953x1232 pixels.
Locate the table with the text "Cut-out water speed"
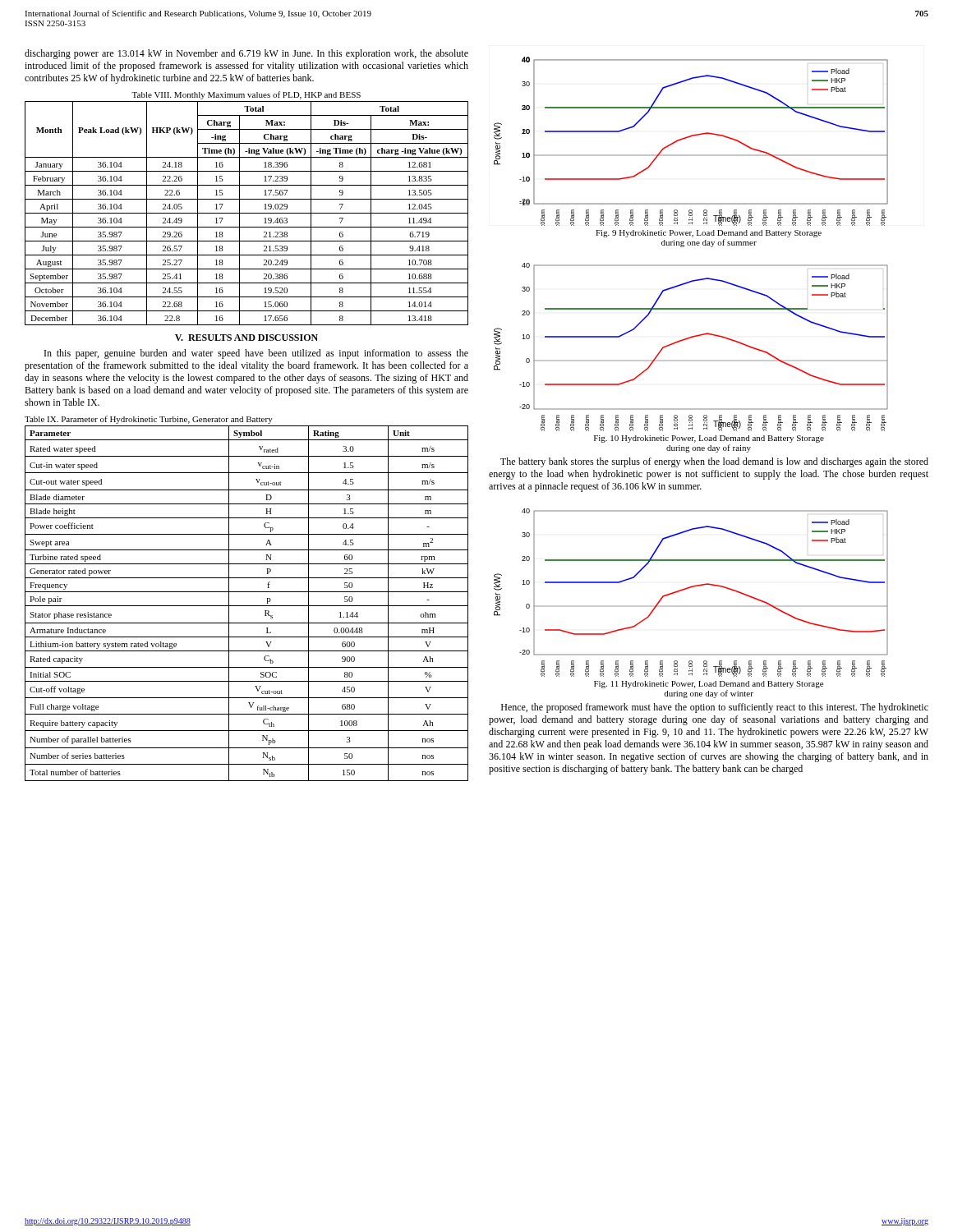246,603
